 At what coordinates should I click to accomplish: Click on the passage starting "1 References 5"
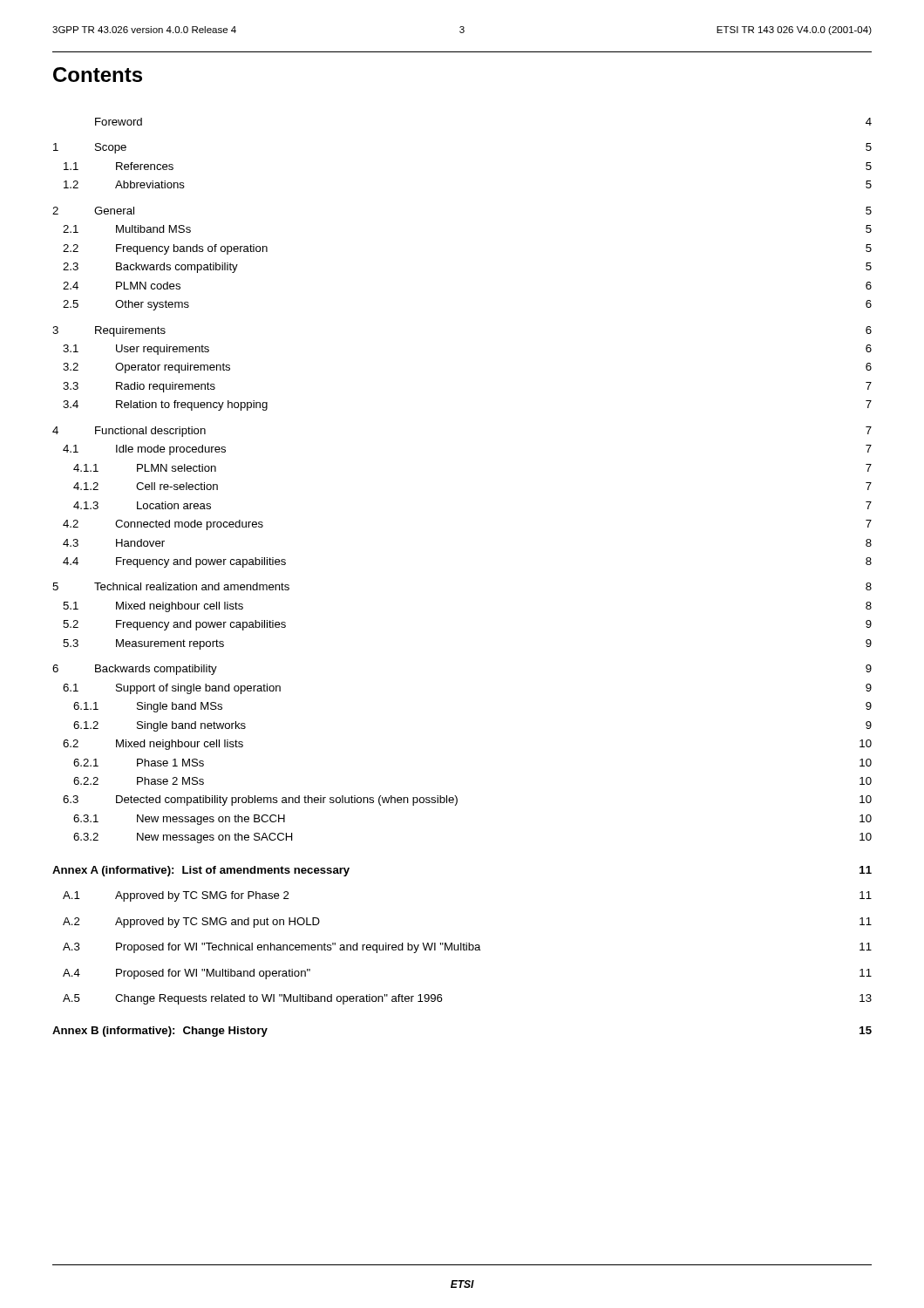(66, 166)
